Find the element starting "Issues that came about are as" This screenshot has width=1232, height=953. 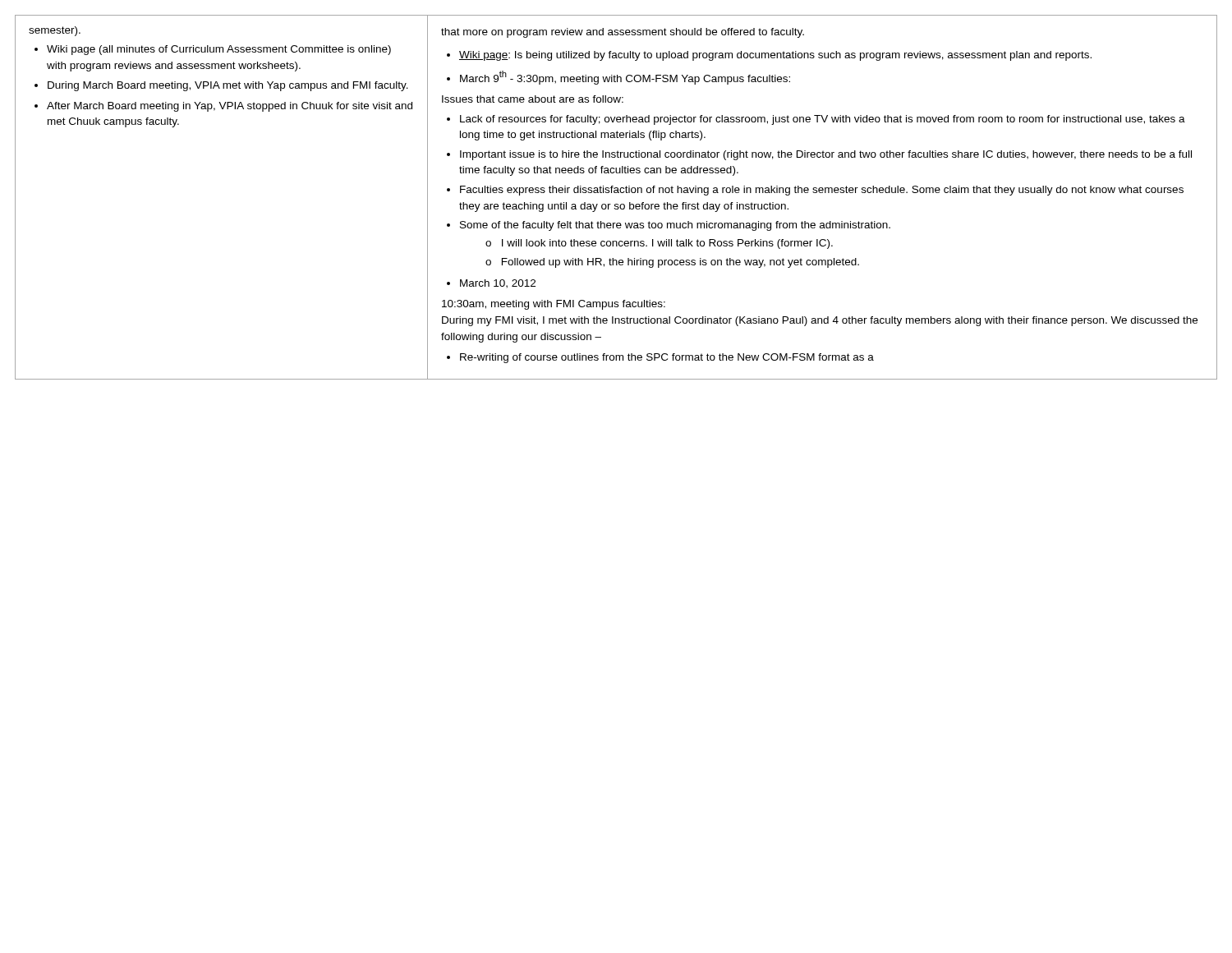point(533,99)
